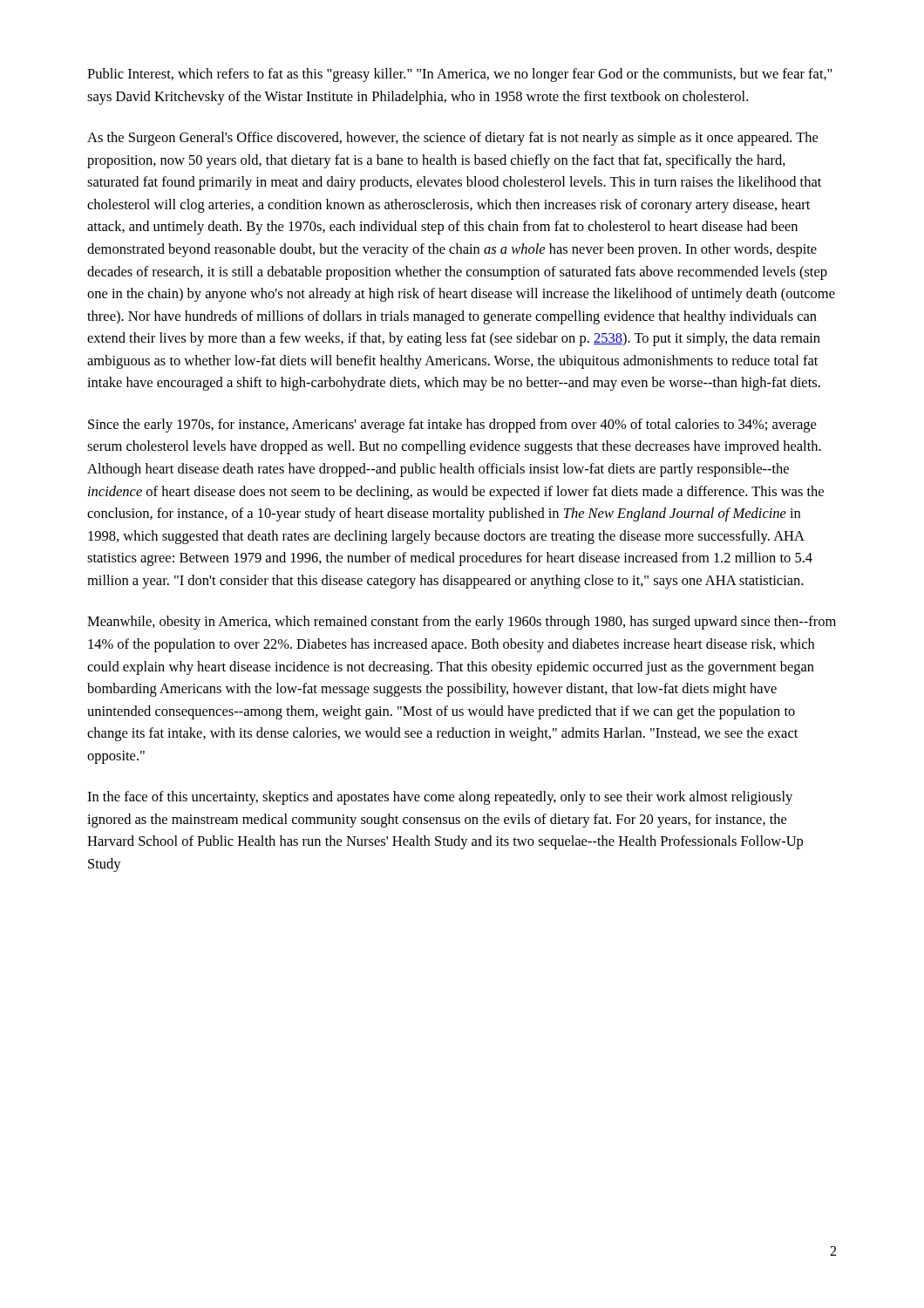
Task: Find the block on this page that starts "In the face of this"
Action: tap(462, 831)
